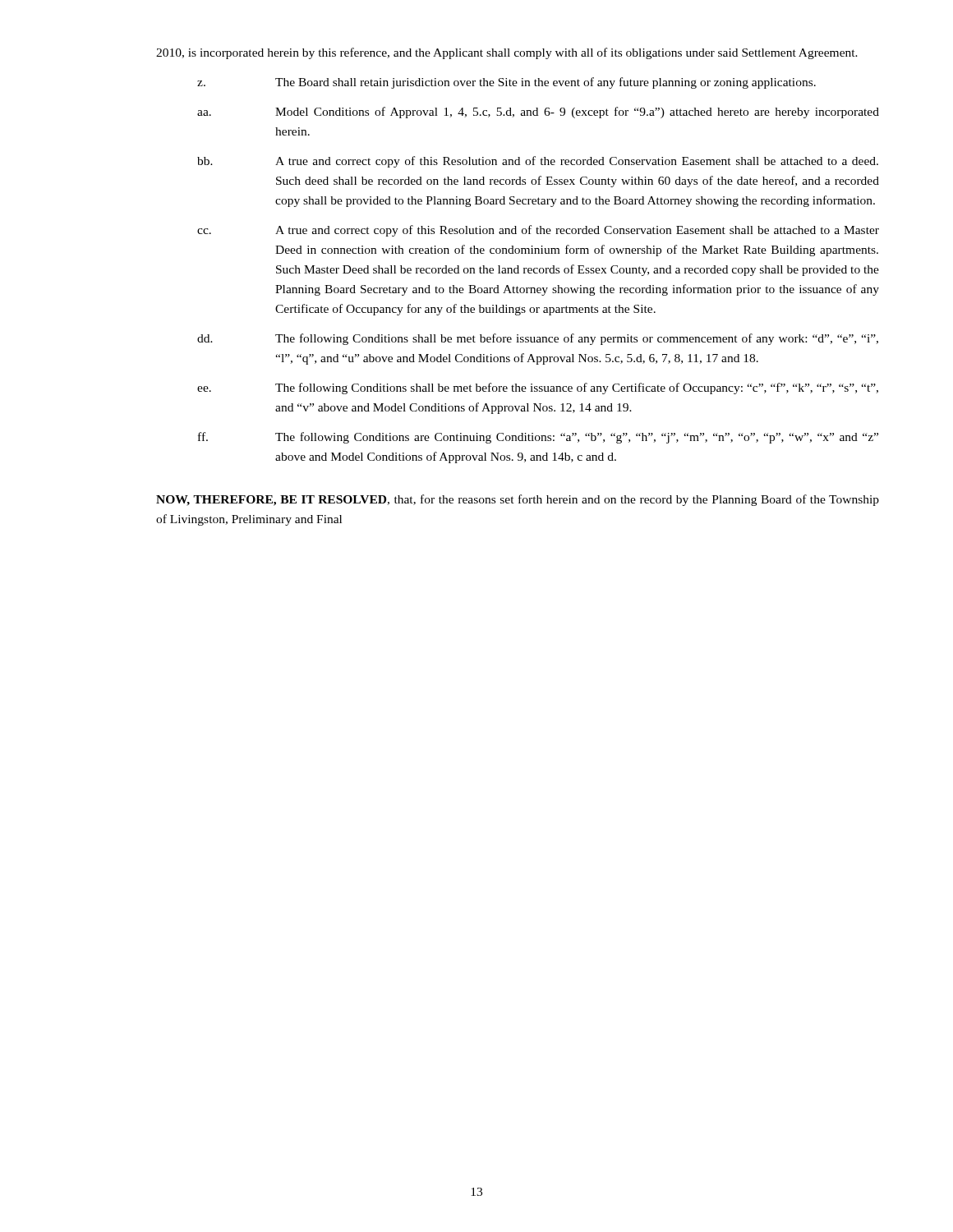
Task: Locate the block of text that opens with "aa. Model Conditions of Approval 1,"
Action: tap(518, 122)
